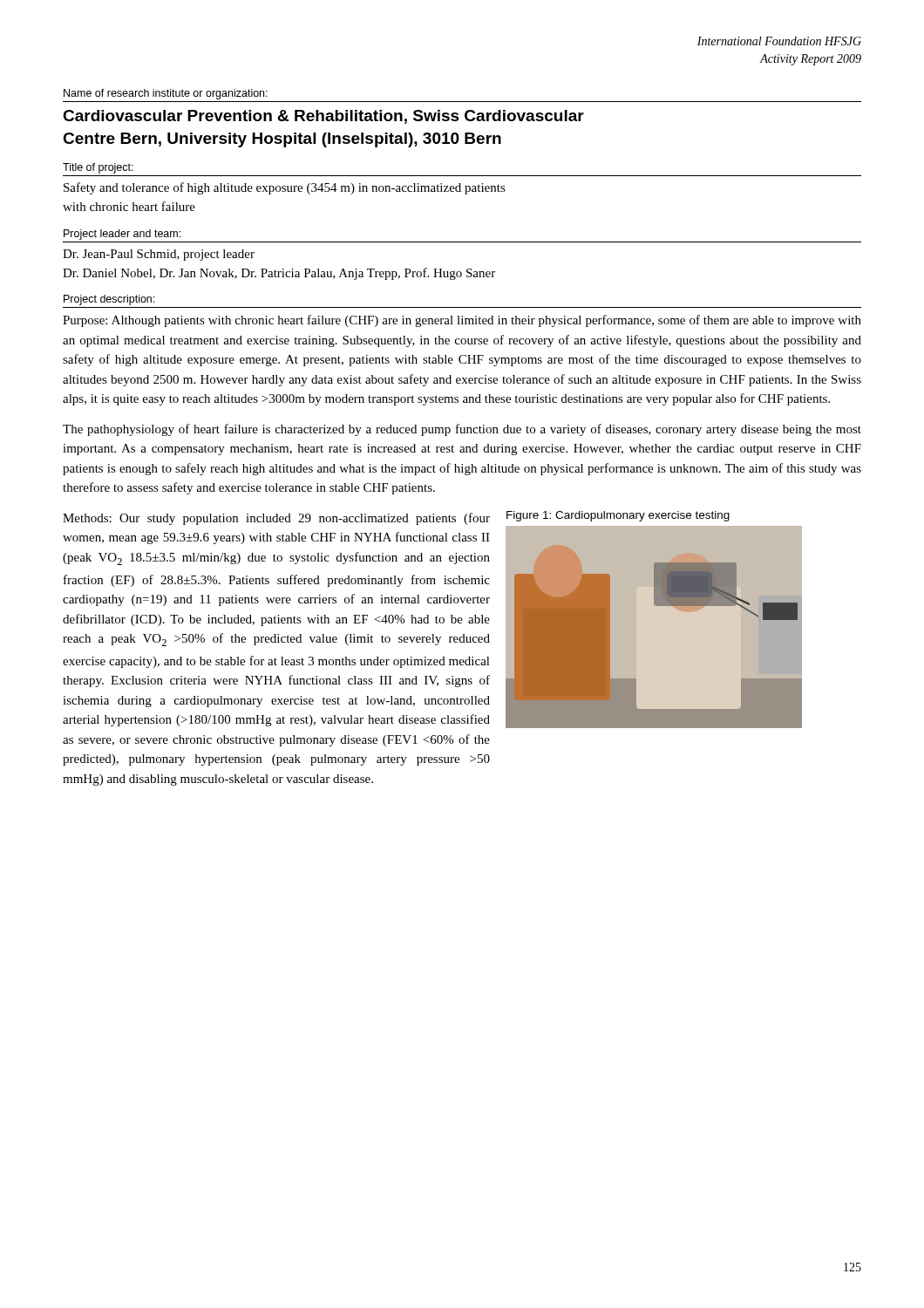
Task: Locate the text "Title of project:"
Action: click(98, 168)
